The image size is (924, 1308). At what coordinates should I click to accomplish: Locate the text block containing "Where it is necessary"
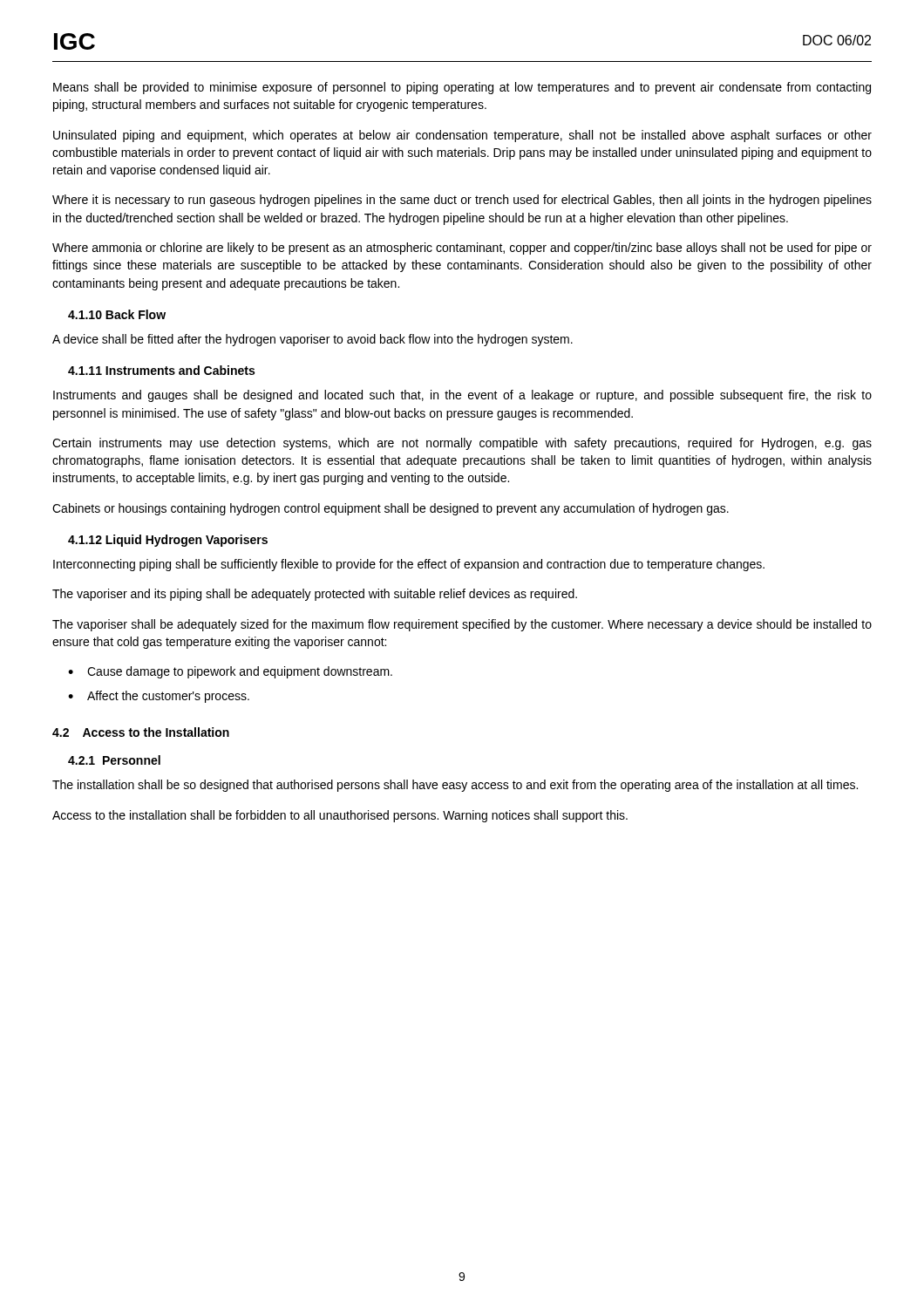pyautogui.click(x=462, y=209)
